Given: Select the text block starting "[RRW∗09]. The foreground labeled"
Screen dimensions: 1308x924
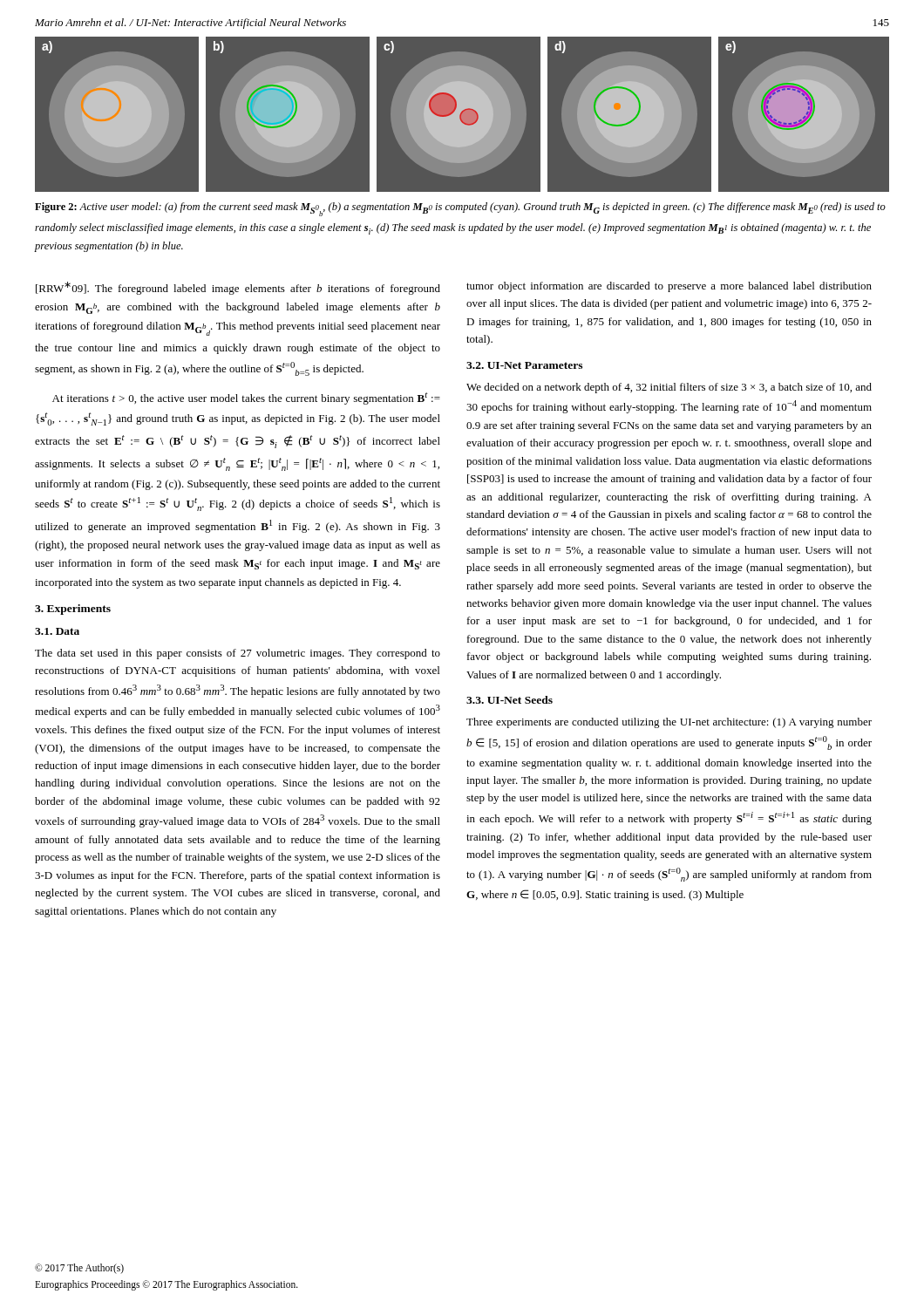Looking at the screenshot, I should tap(238, 328).
